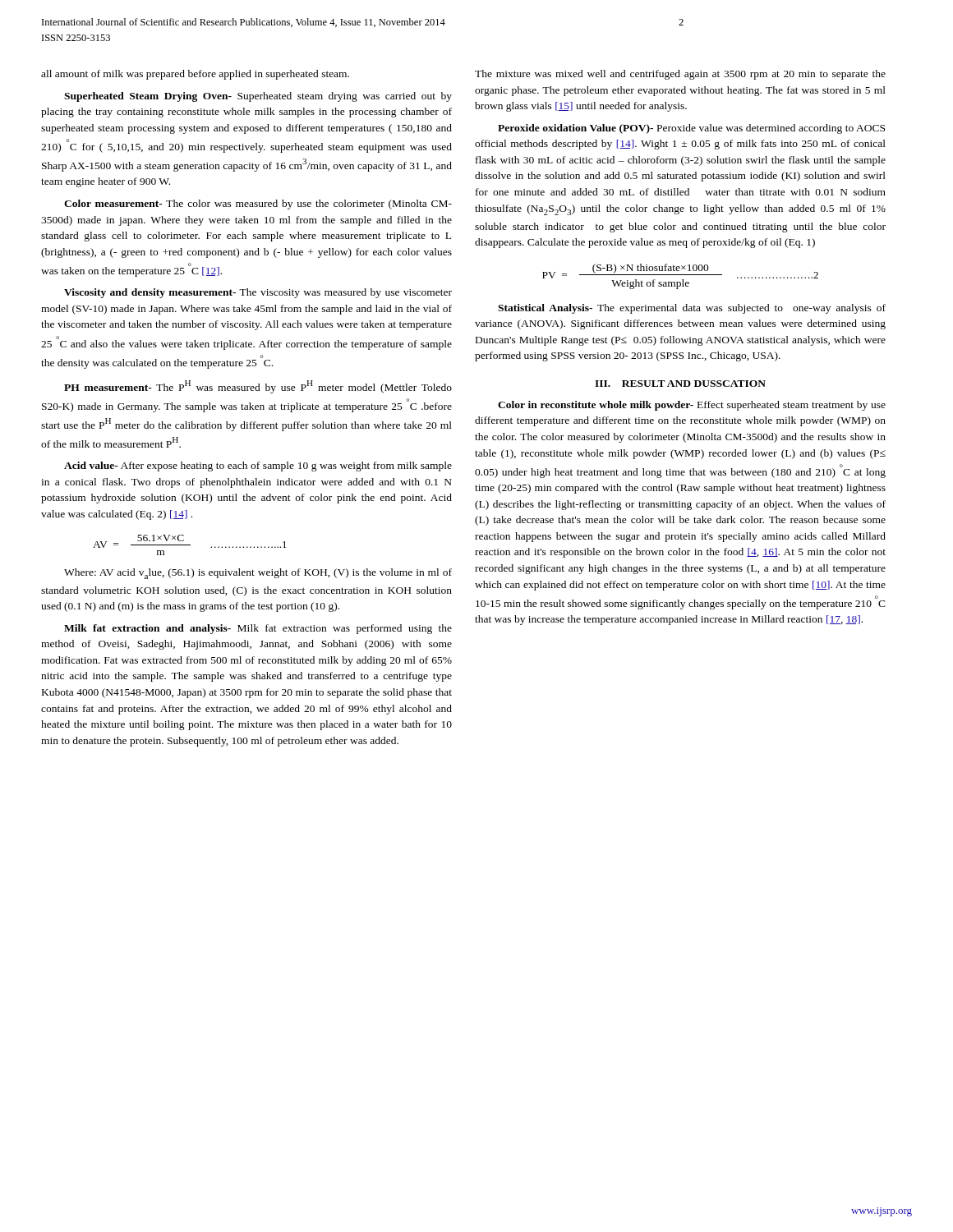Click on the element starting "Acid value- After expose heating to each"
Viewport: 953px width, 1232px height.
[246, 490]
